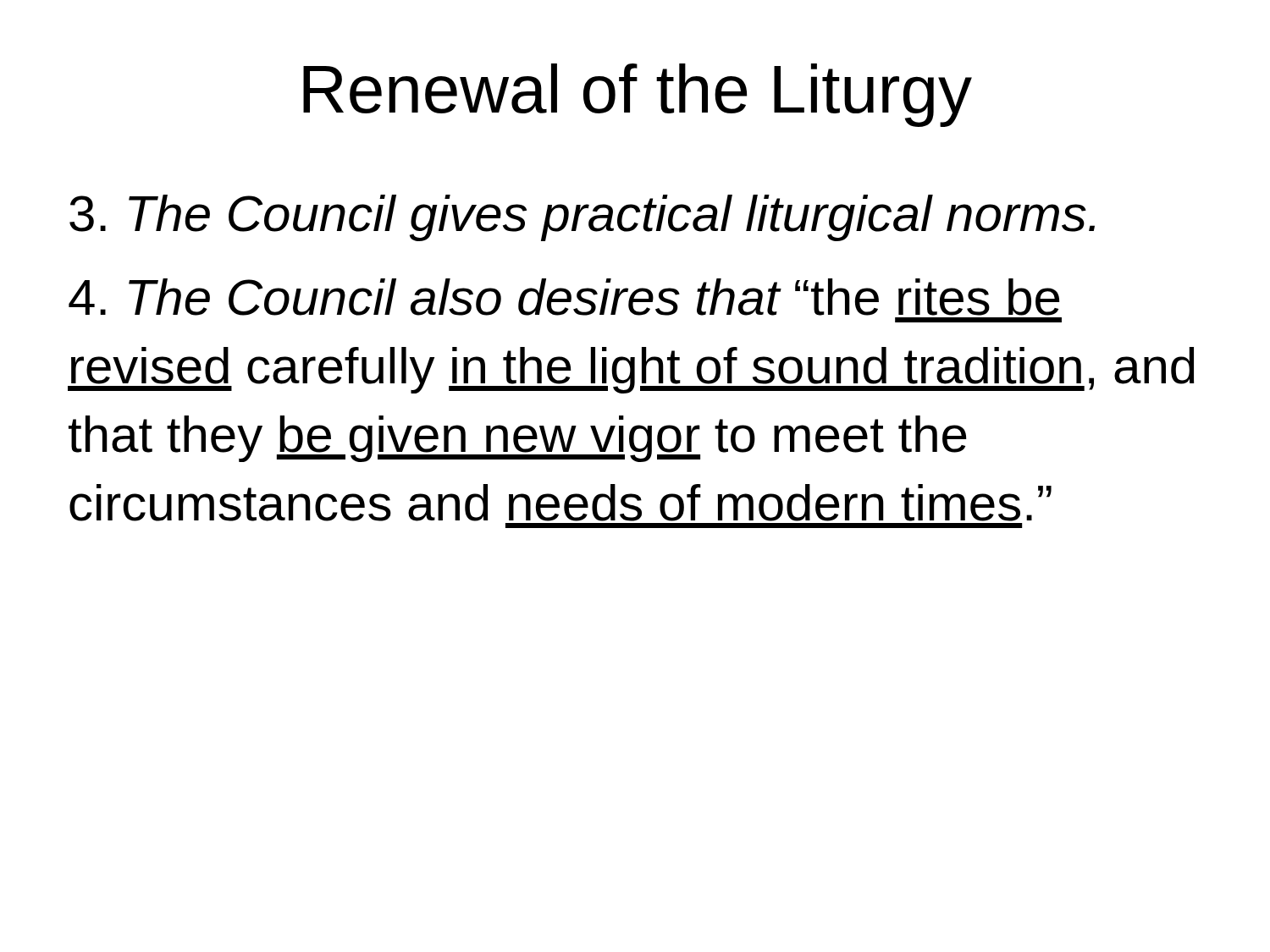Find the block on this page that starts "4. The Council also"
This screenshot has height=952, width=1270.
click(633, 400)
